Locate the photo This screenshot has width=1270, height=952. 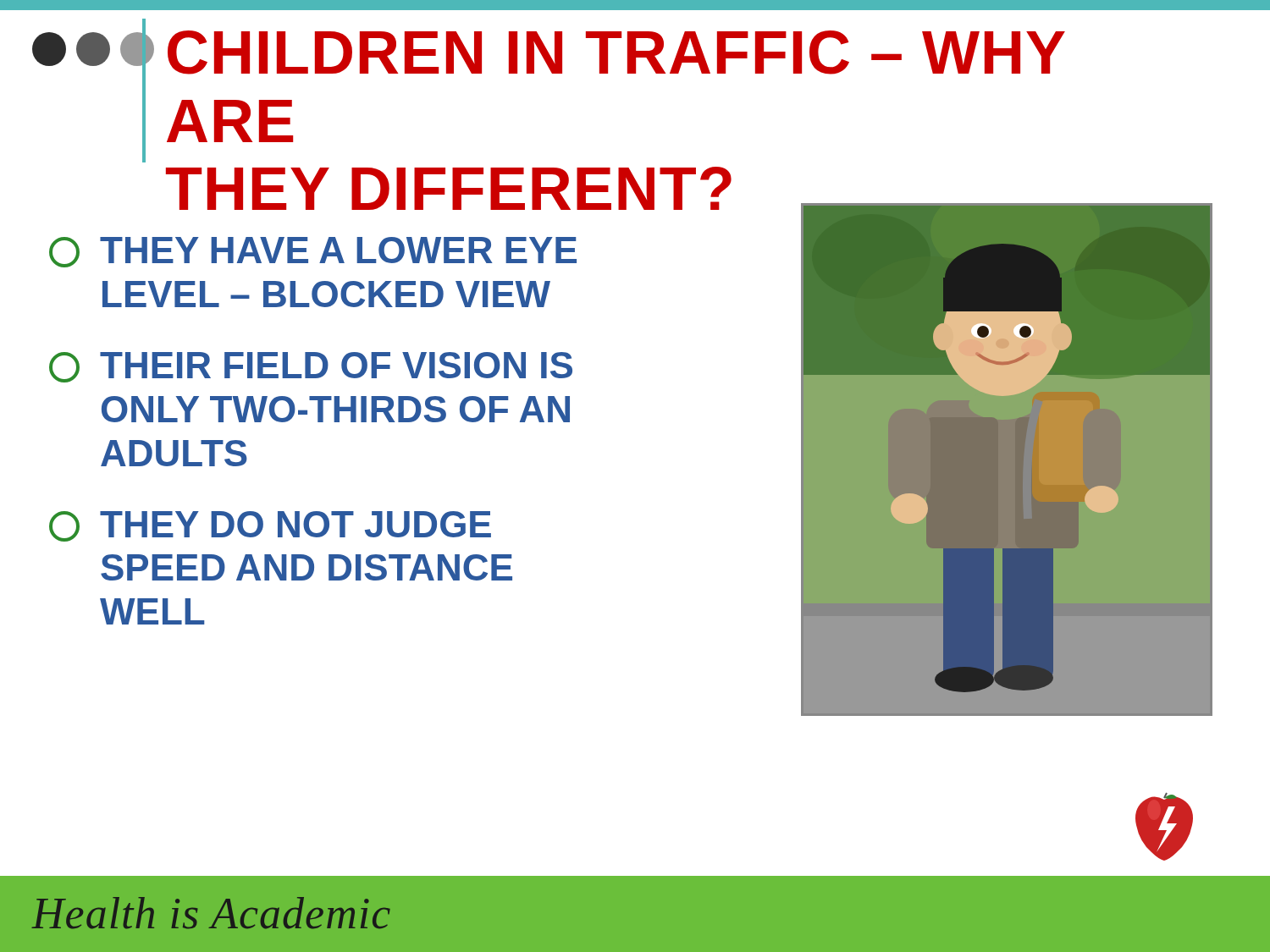pyautogui.click(x=1007, y=459)
